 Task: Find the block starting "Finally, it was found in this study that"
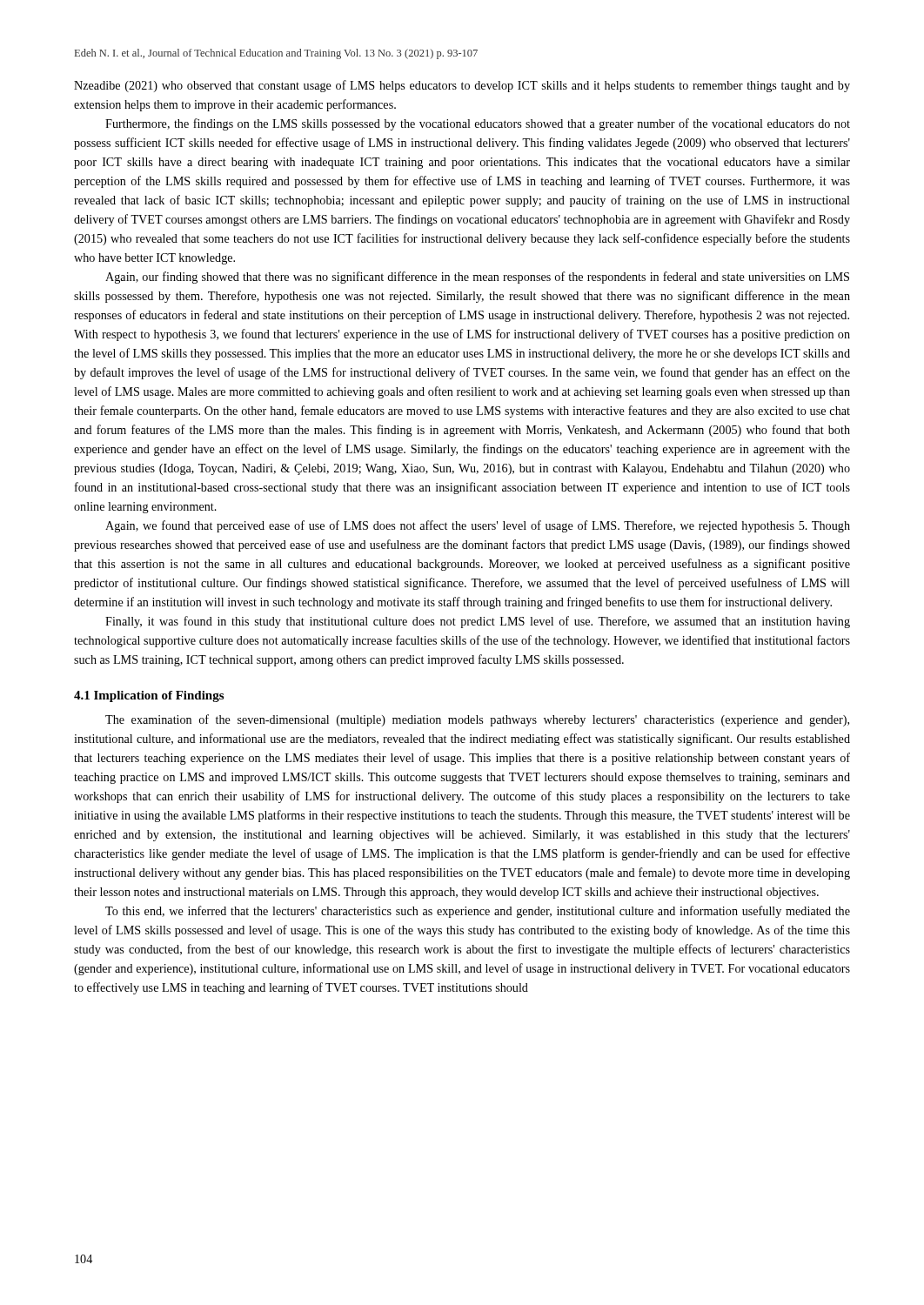pyautogui.click(x=462, y=640)
